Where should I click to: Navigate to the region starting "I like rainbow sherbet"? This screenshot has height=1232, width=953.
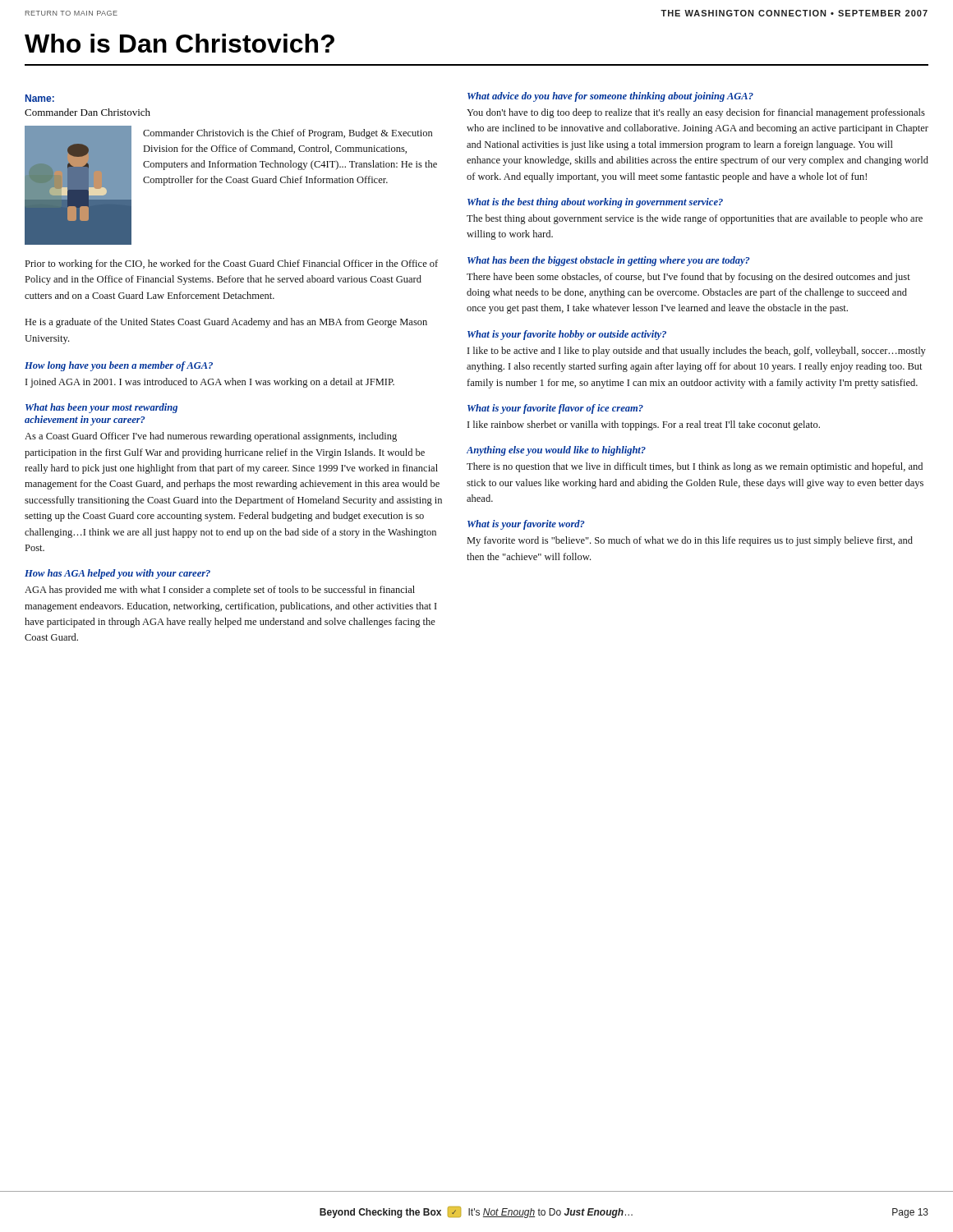pos(644,424)
